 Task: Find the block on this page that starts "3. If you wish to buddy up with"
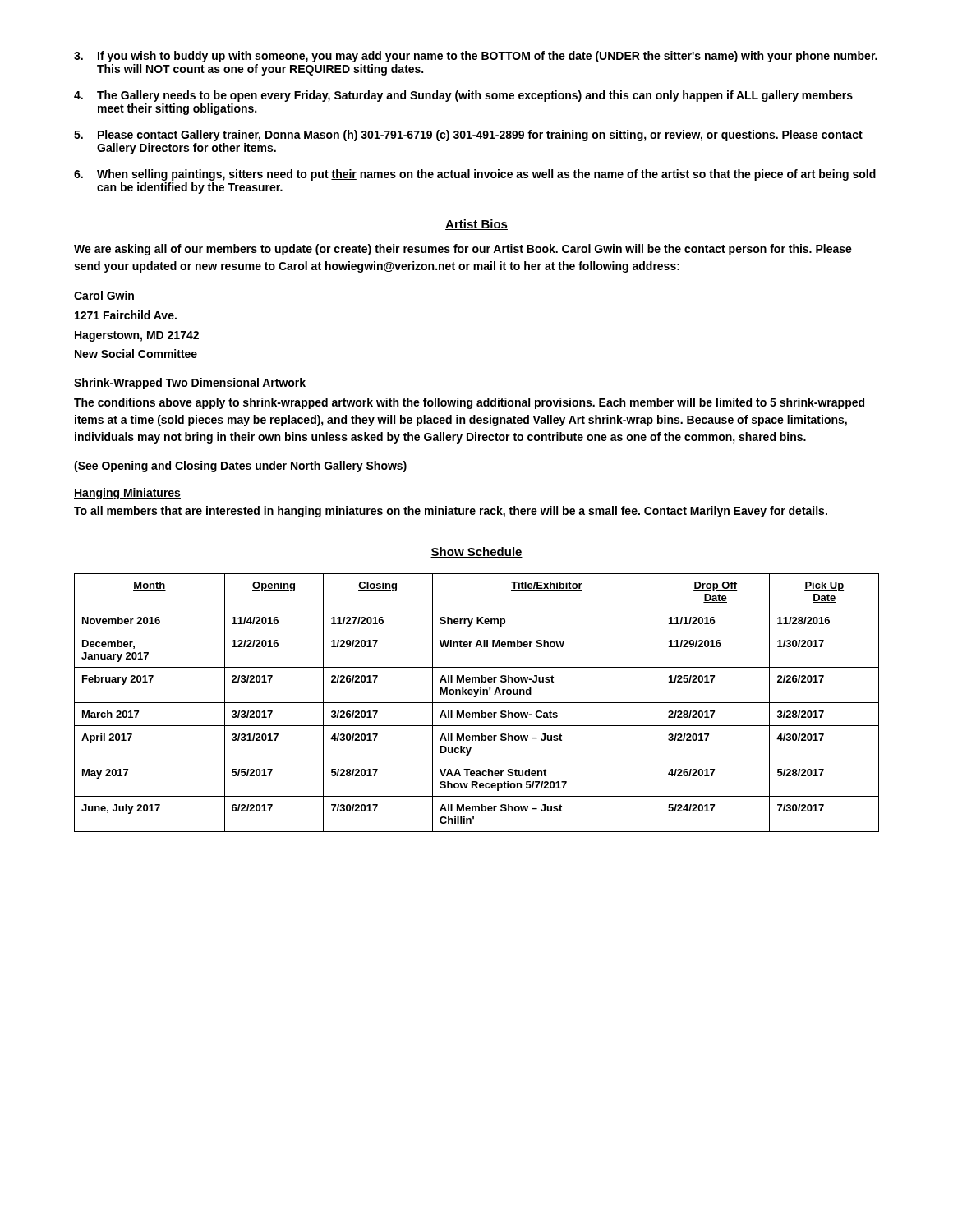point(476,62)
